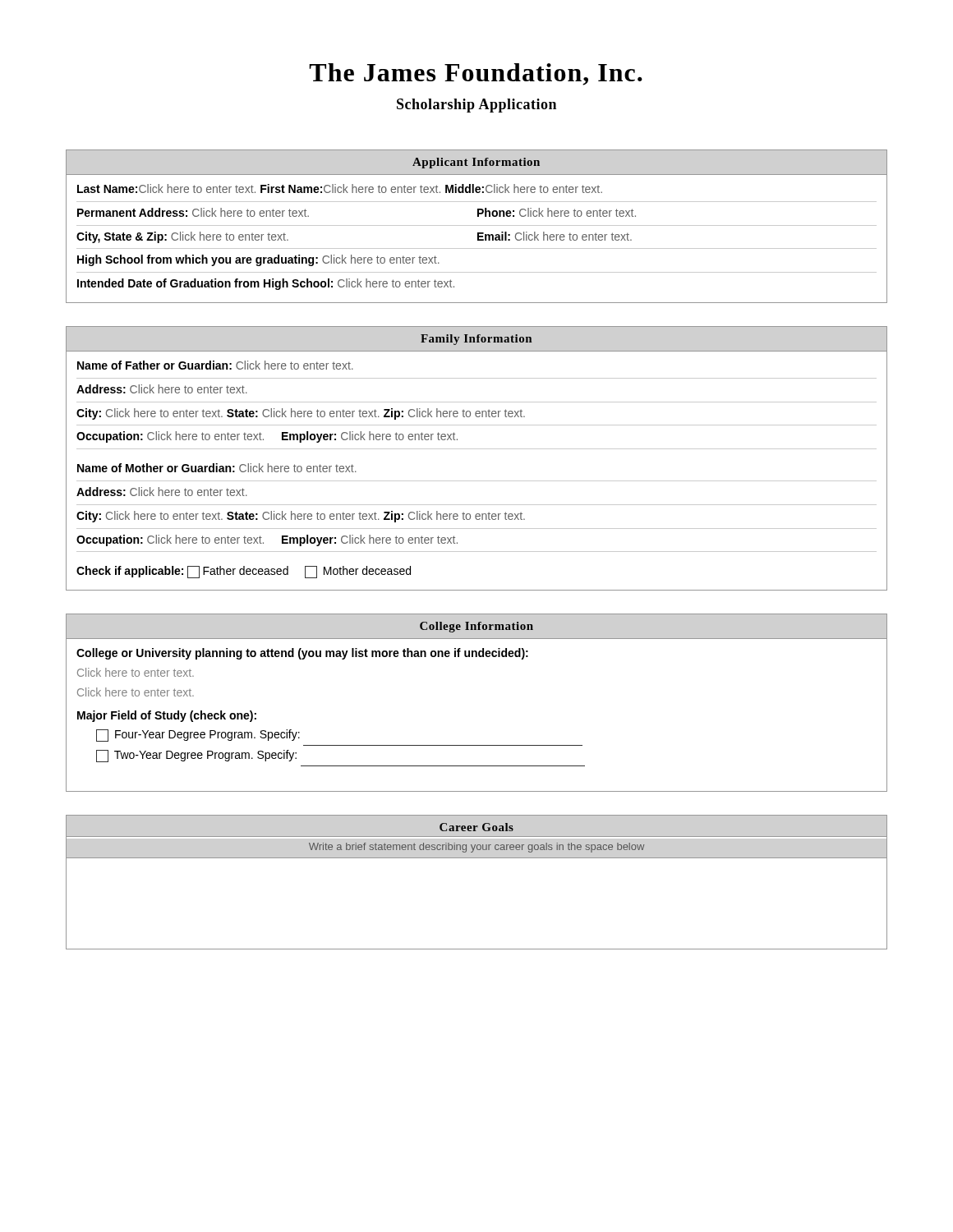Find the passage starting "Scholarship Application"

[x=476, y=104]
